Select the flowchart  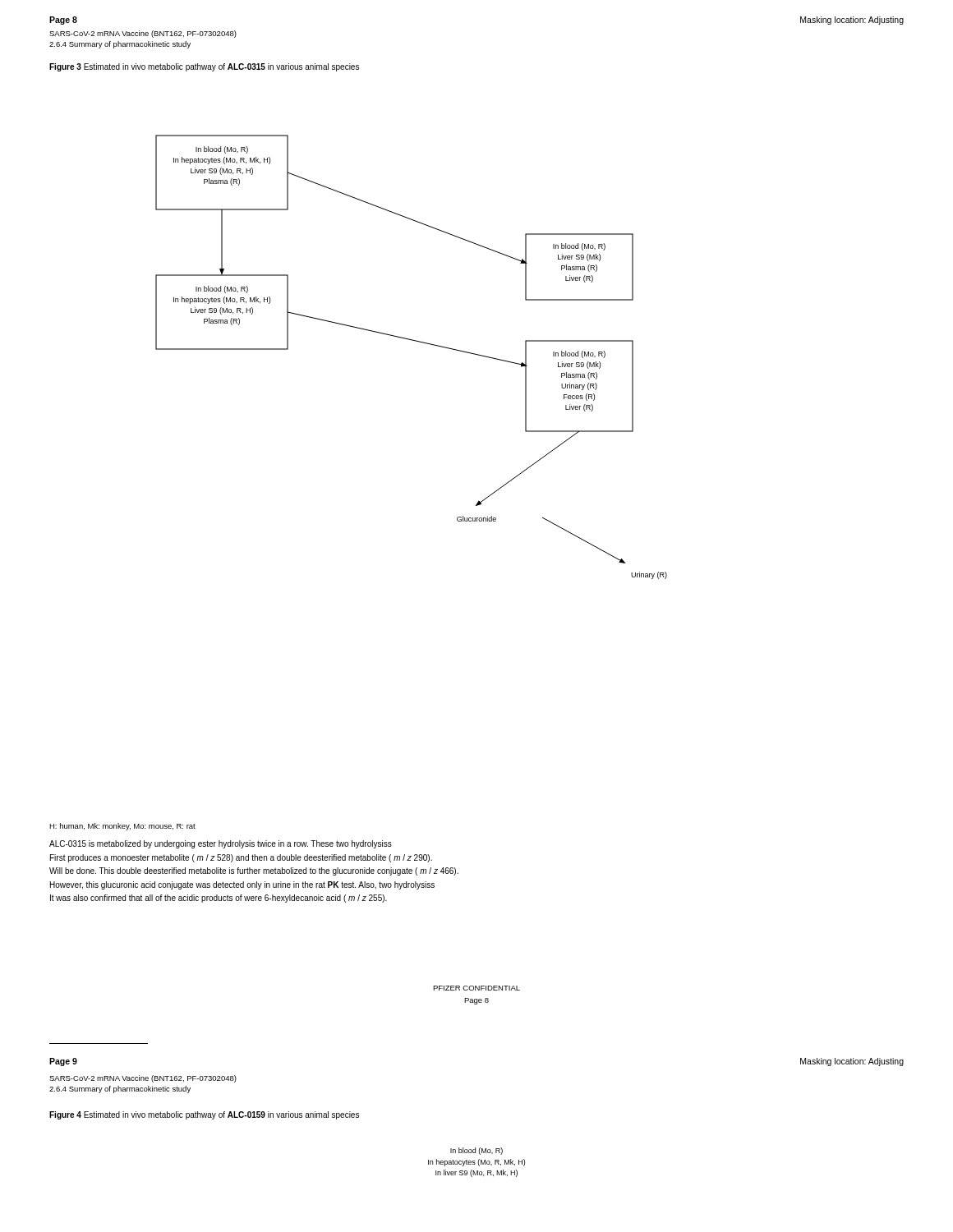point(476,444)
